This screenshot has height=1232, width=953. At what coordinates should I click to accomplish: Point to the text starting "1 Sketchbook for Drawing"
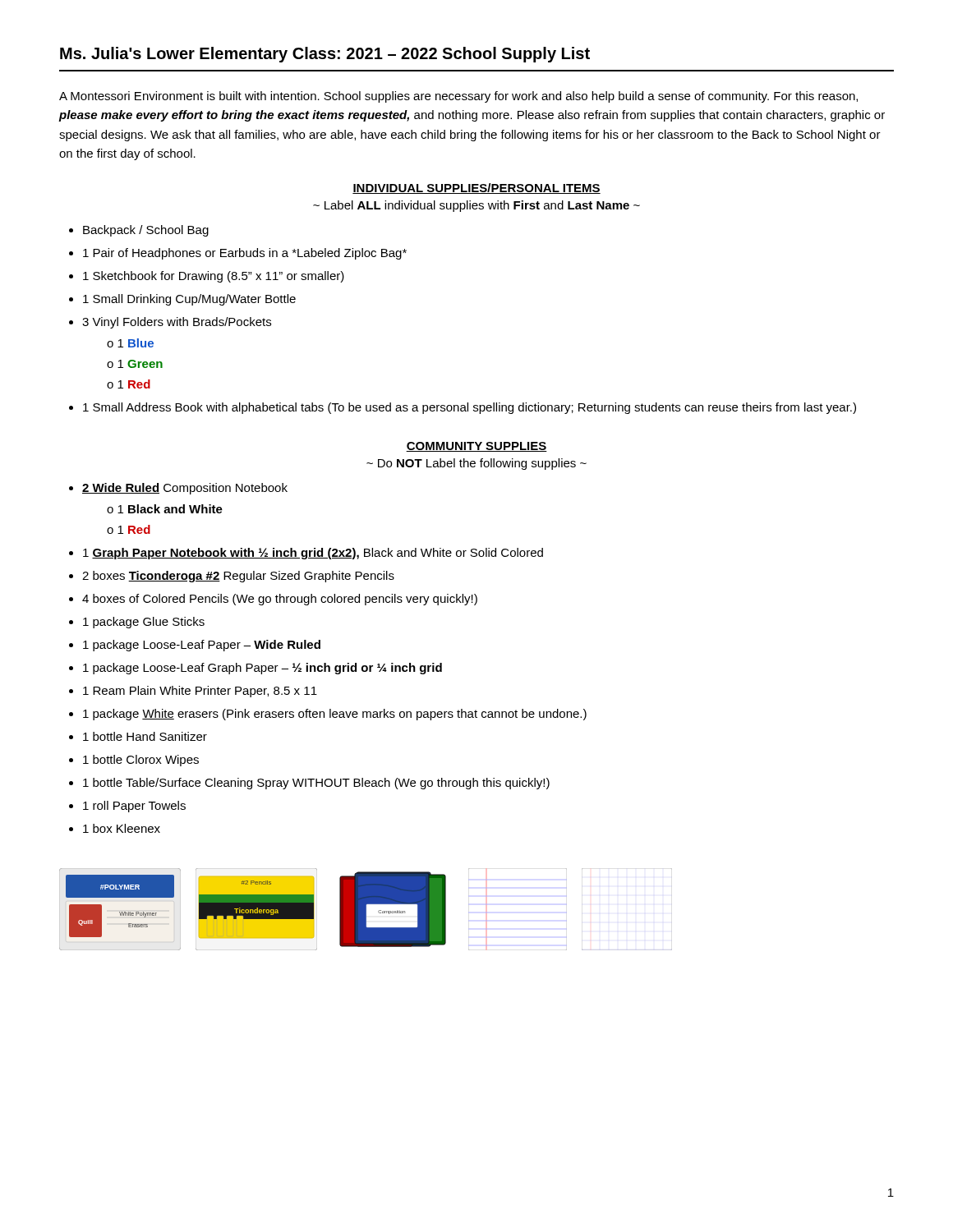point(213,276)
